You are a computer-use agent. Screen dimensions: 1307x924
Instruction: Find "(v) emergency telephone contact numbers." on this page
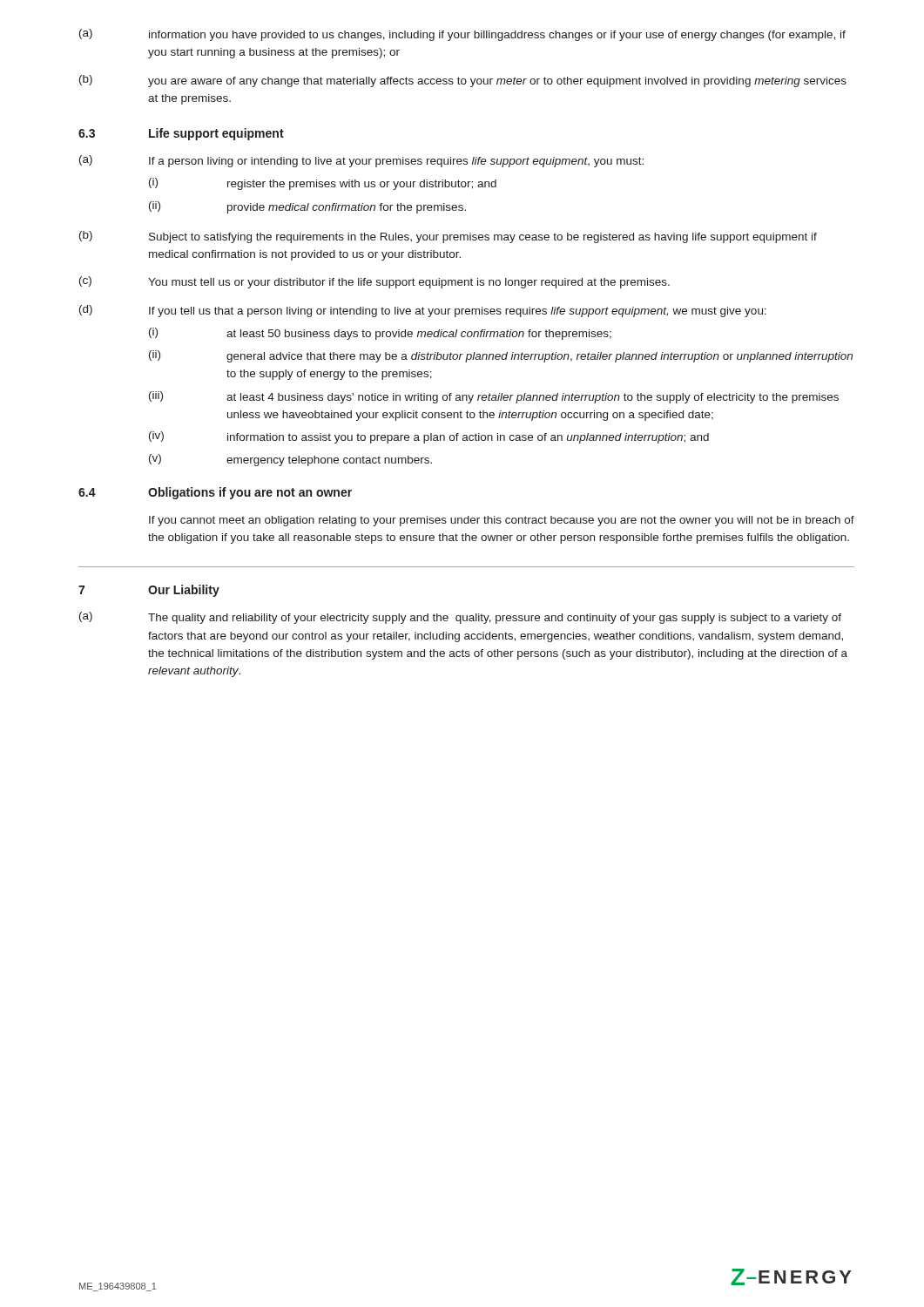290,460
